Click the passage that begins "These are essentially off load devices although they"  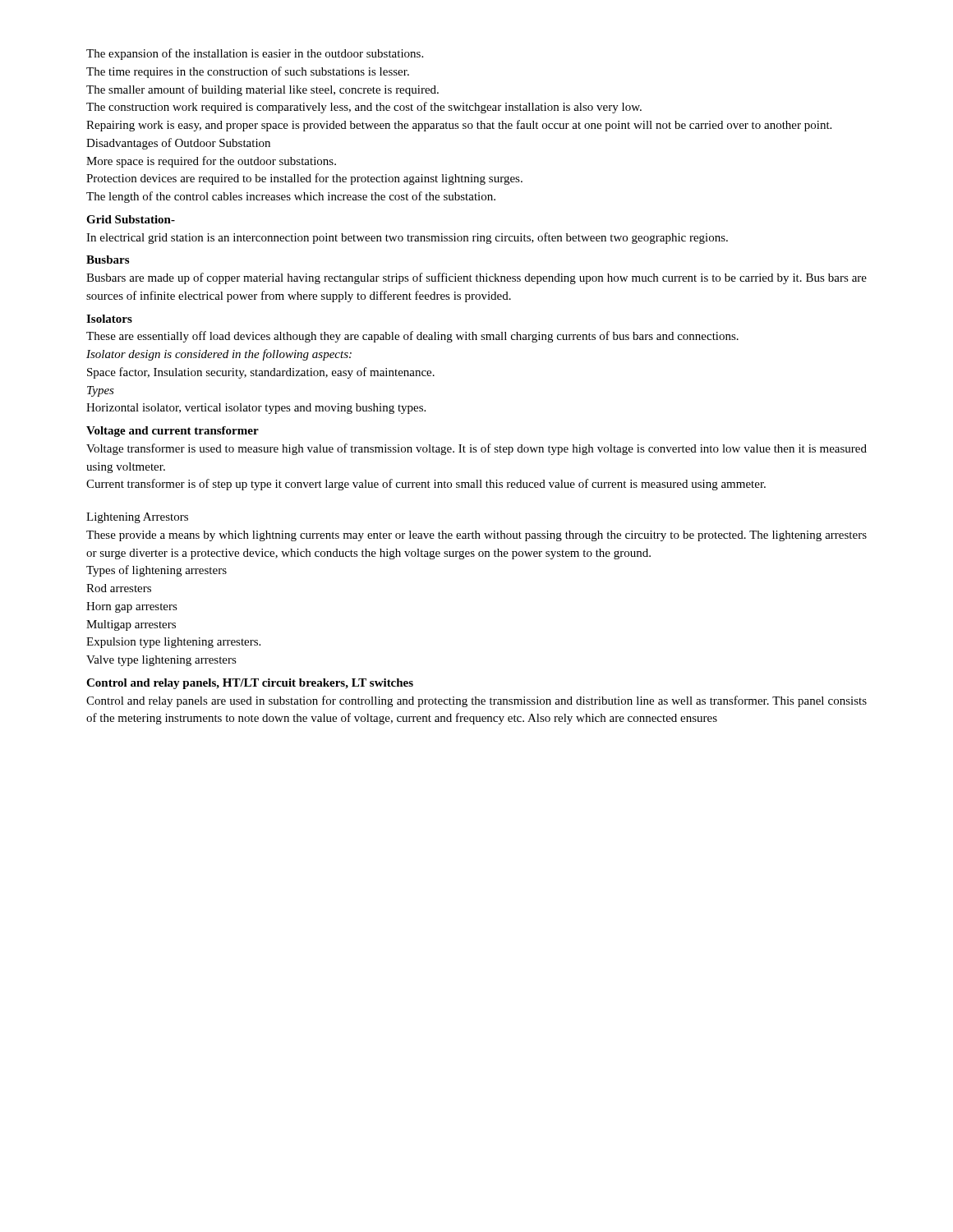412,337
